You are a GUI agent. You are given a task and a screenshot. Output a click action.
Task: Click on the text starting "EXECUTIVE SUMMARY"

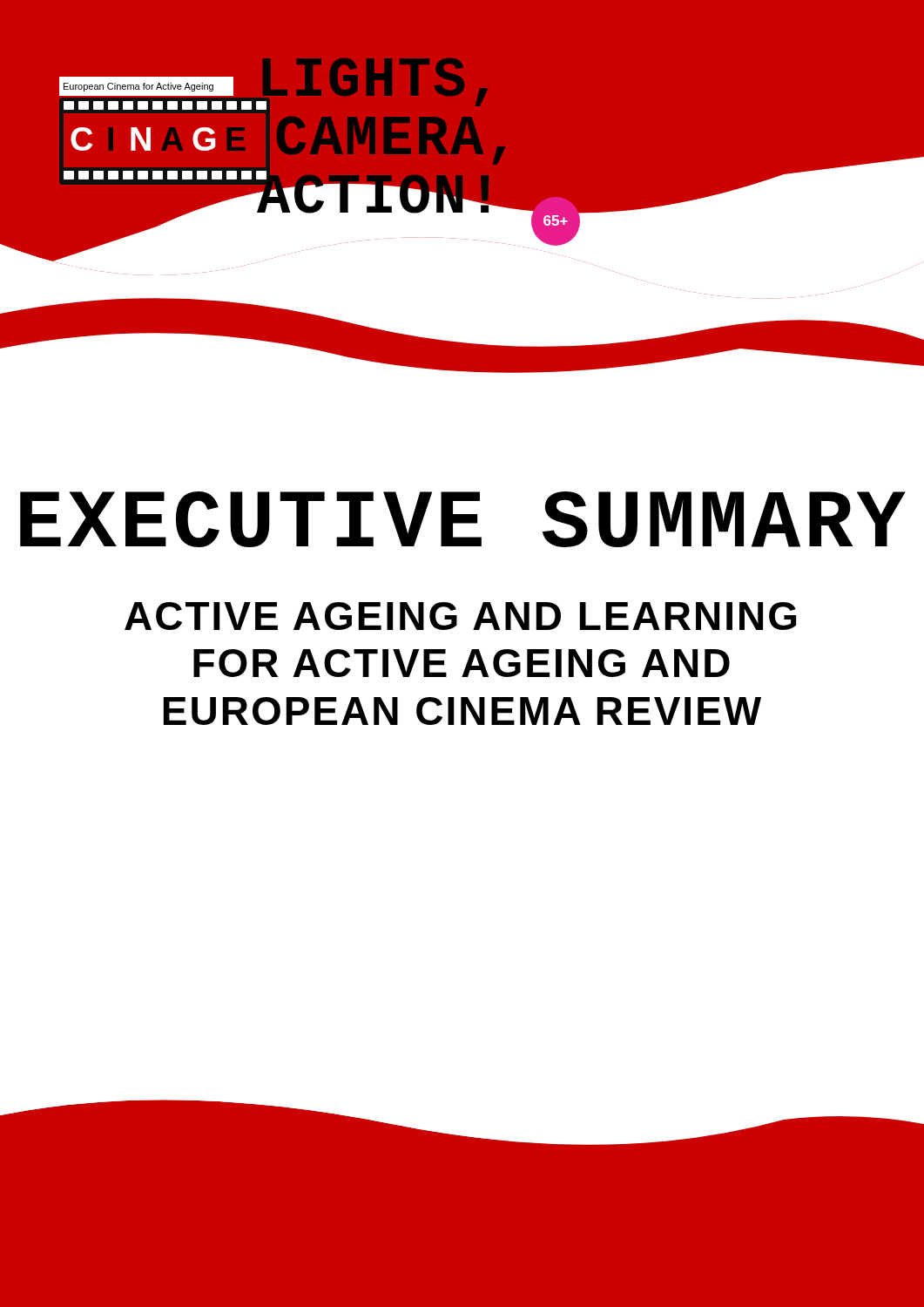(x=462, y=525)
